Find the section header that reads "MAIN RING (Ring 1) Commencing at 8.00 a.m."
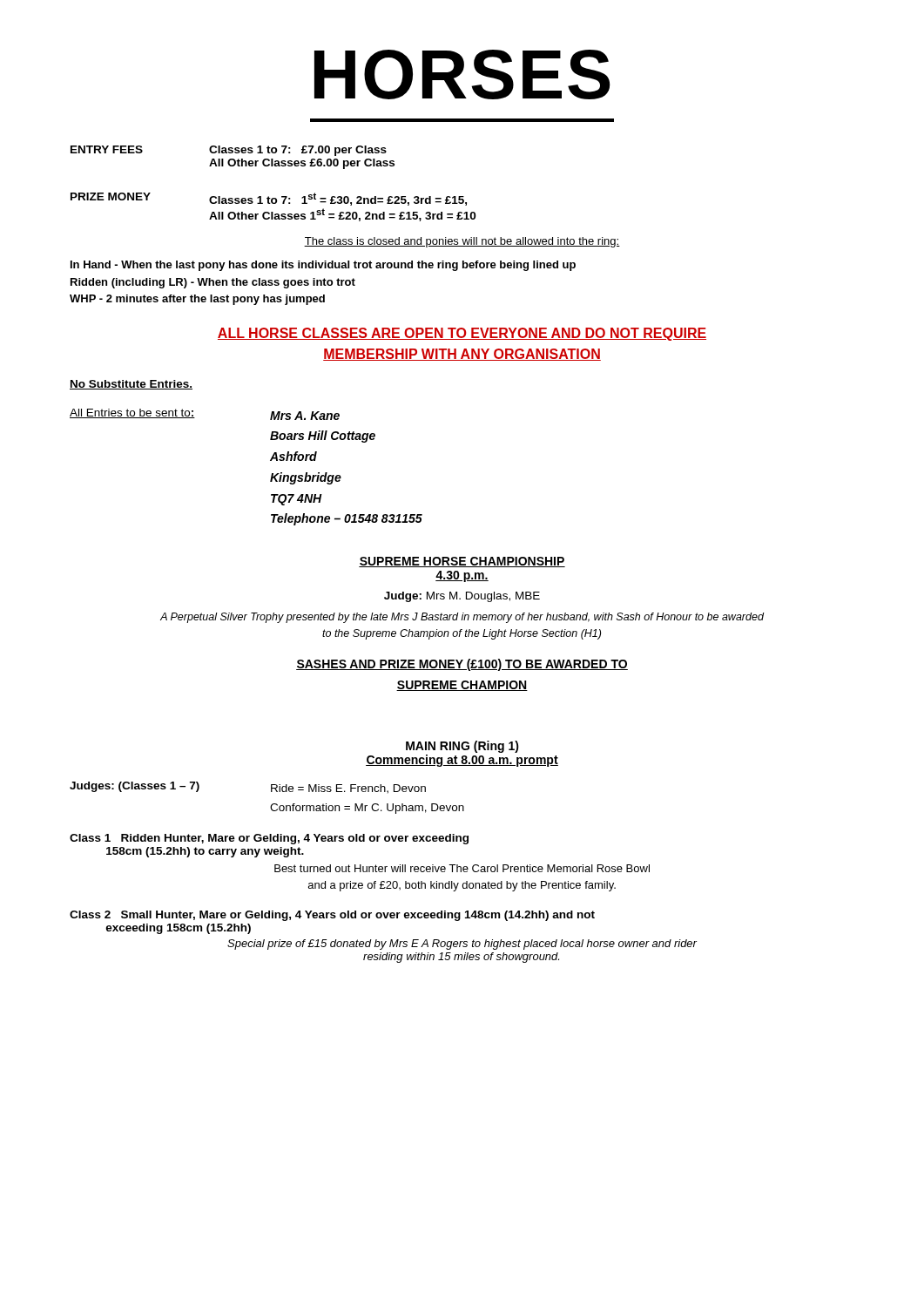The height and width of the screenshot is (1307, 924). [462, 753]
